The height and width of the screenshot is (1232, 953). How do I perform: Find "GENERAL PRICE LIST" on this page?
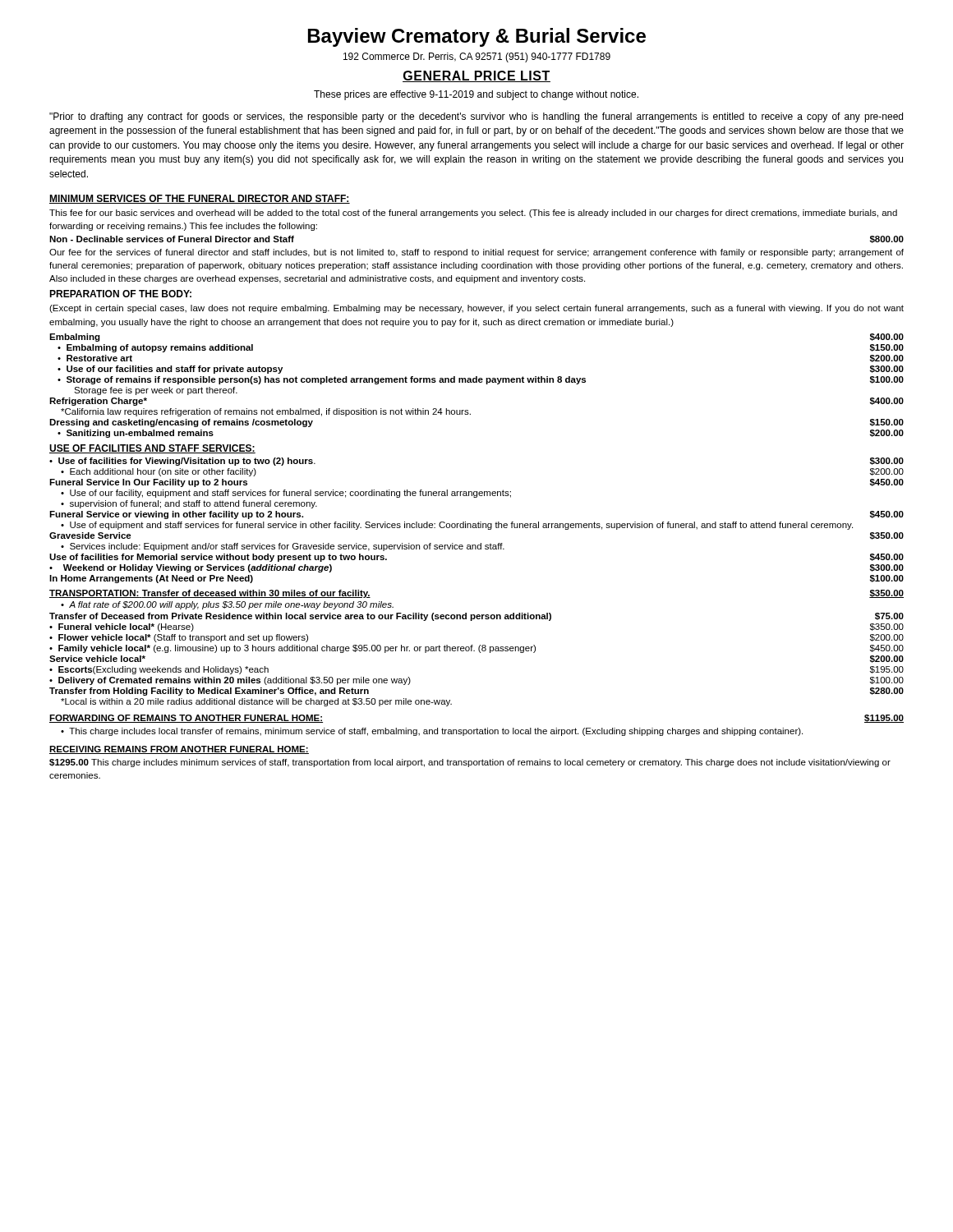pos(476,76)
